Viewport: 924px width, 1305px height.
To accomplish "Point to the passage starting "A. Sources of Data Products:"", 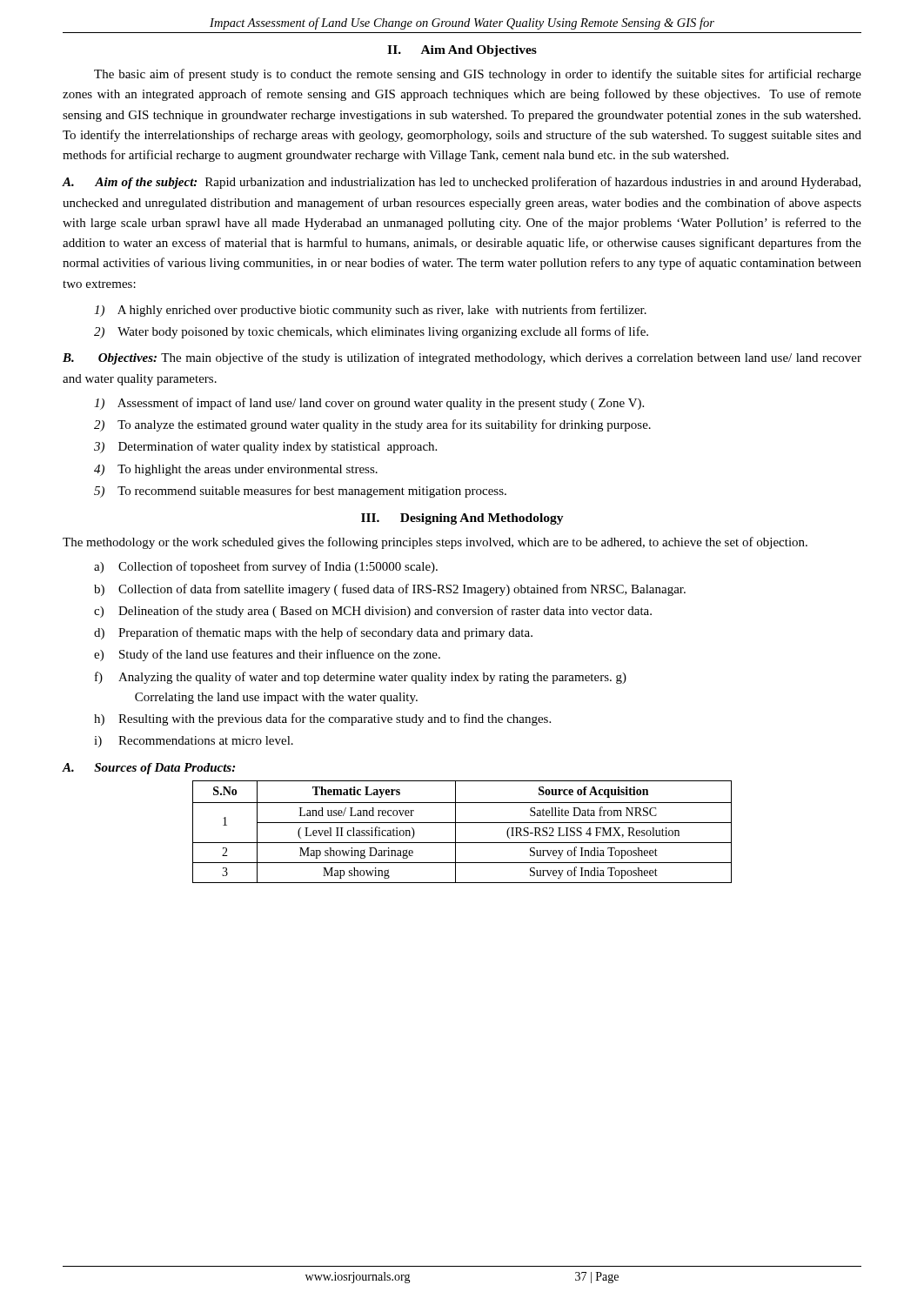I will point(149,767).
